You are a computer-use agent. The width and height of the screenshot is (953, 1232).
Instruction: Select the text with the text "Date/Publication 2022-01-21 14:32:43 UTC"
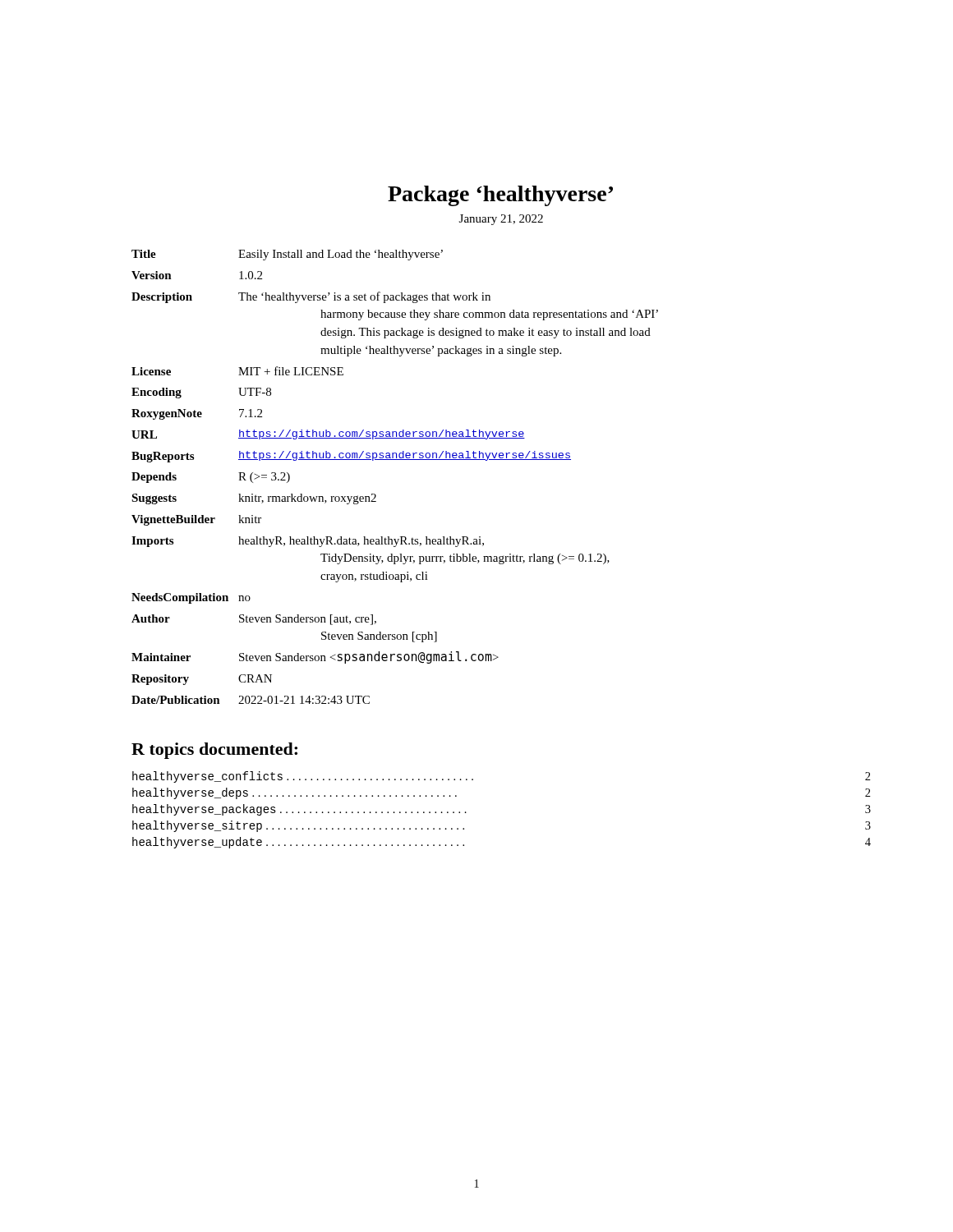tap(251, 700)
